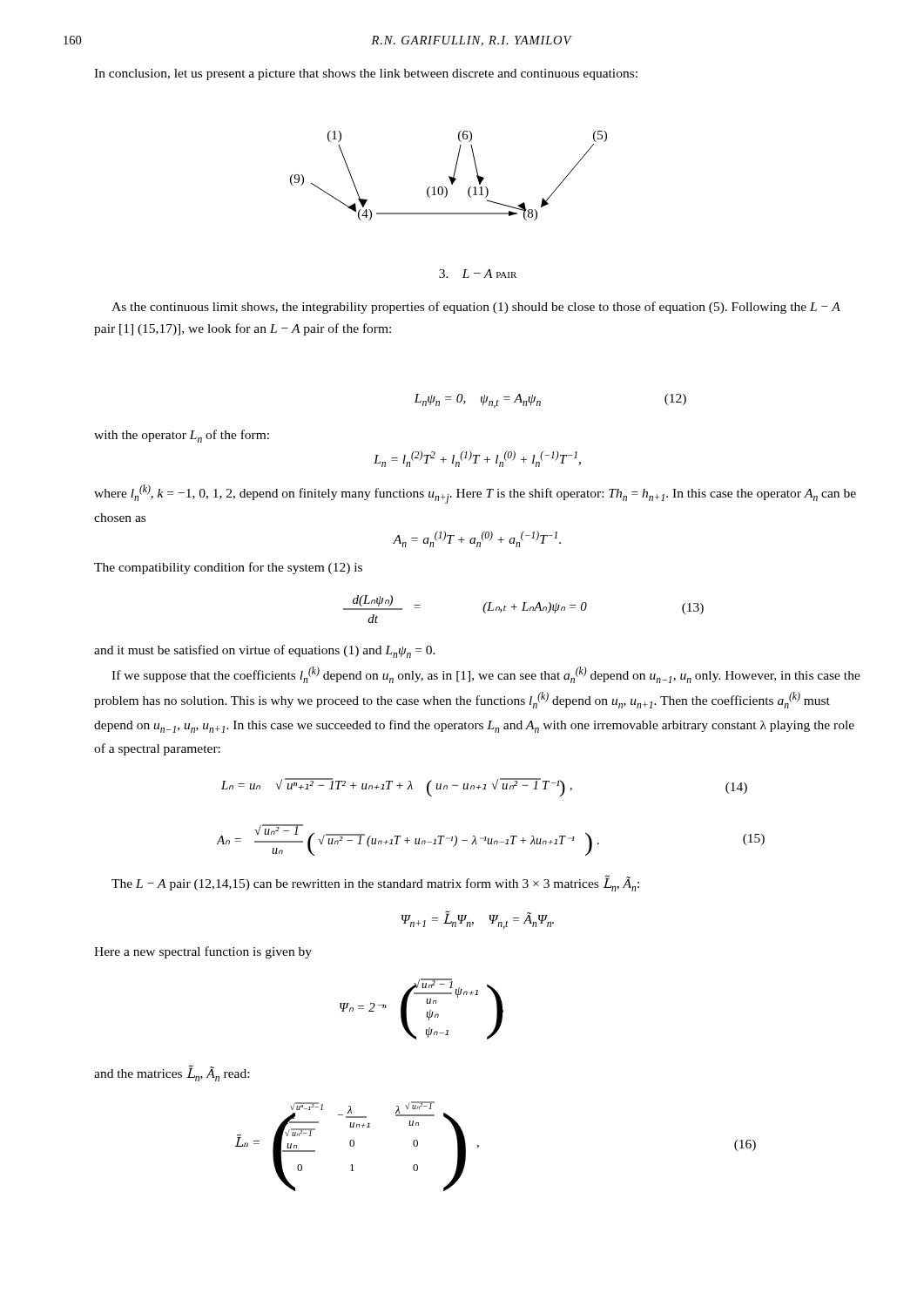
Task: Find the text block that says "and the matrices L̃n, Ãn"
Action: pyautogui.click(x=172, y=1075)
